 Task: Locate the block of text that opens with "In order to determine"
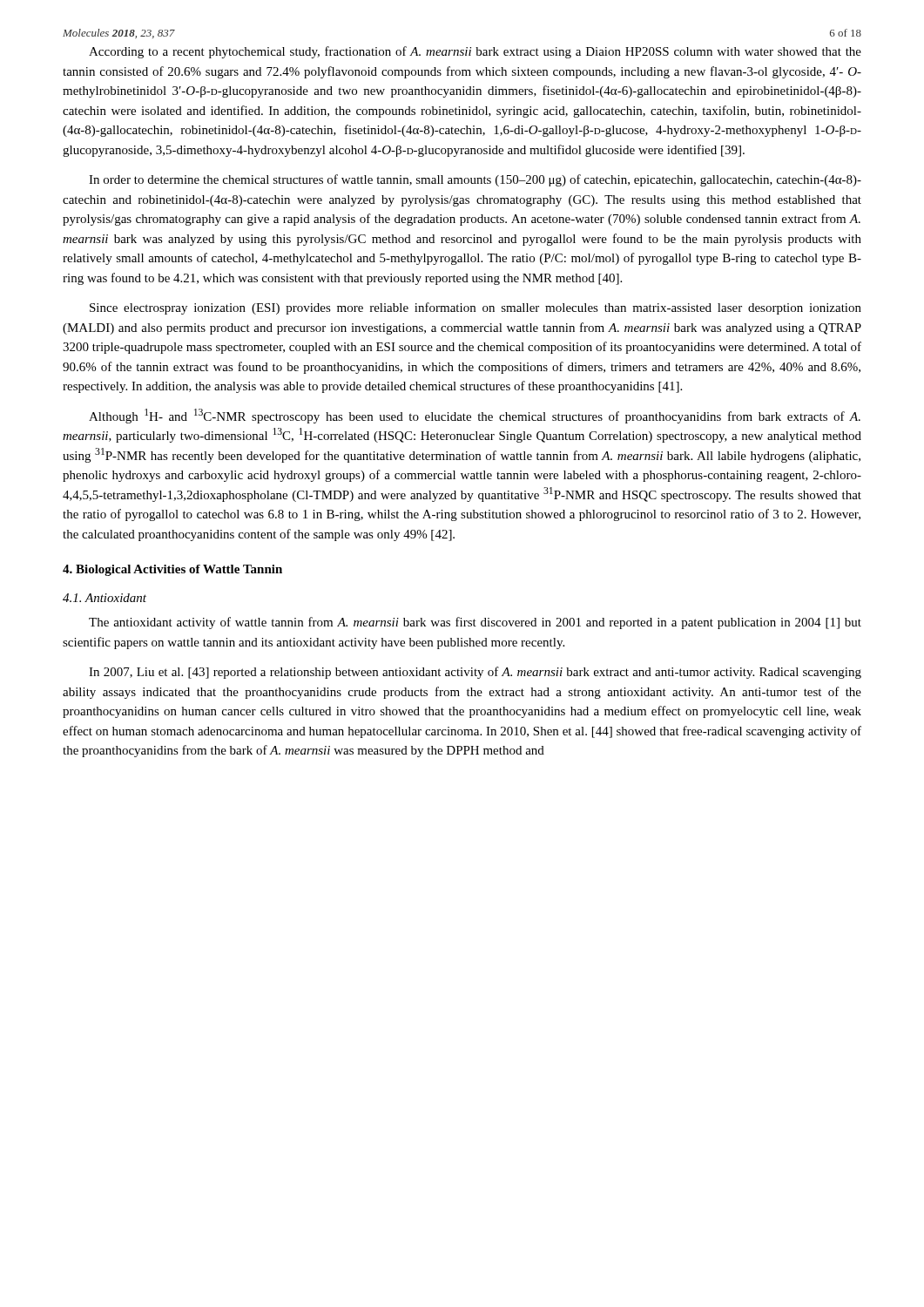tap(462, 229)
